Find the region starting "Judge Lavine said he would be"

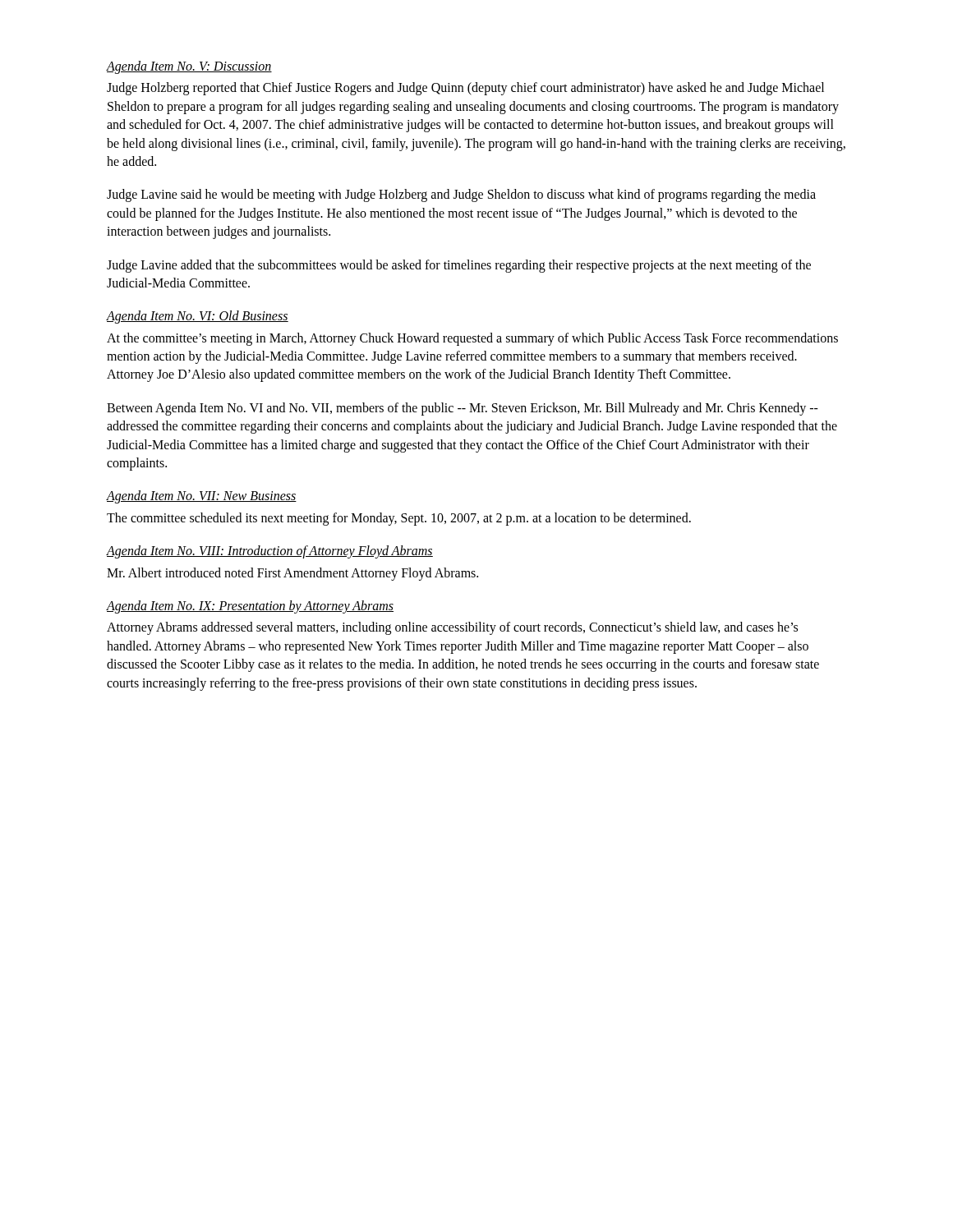[x=461, y=213]
